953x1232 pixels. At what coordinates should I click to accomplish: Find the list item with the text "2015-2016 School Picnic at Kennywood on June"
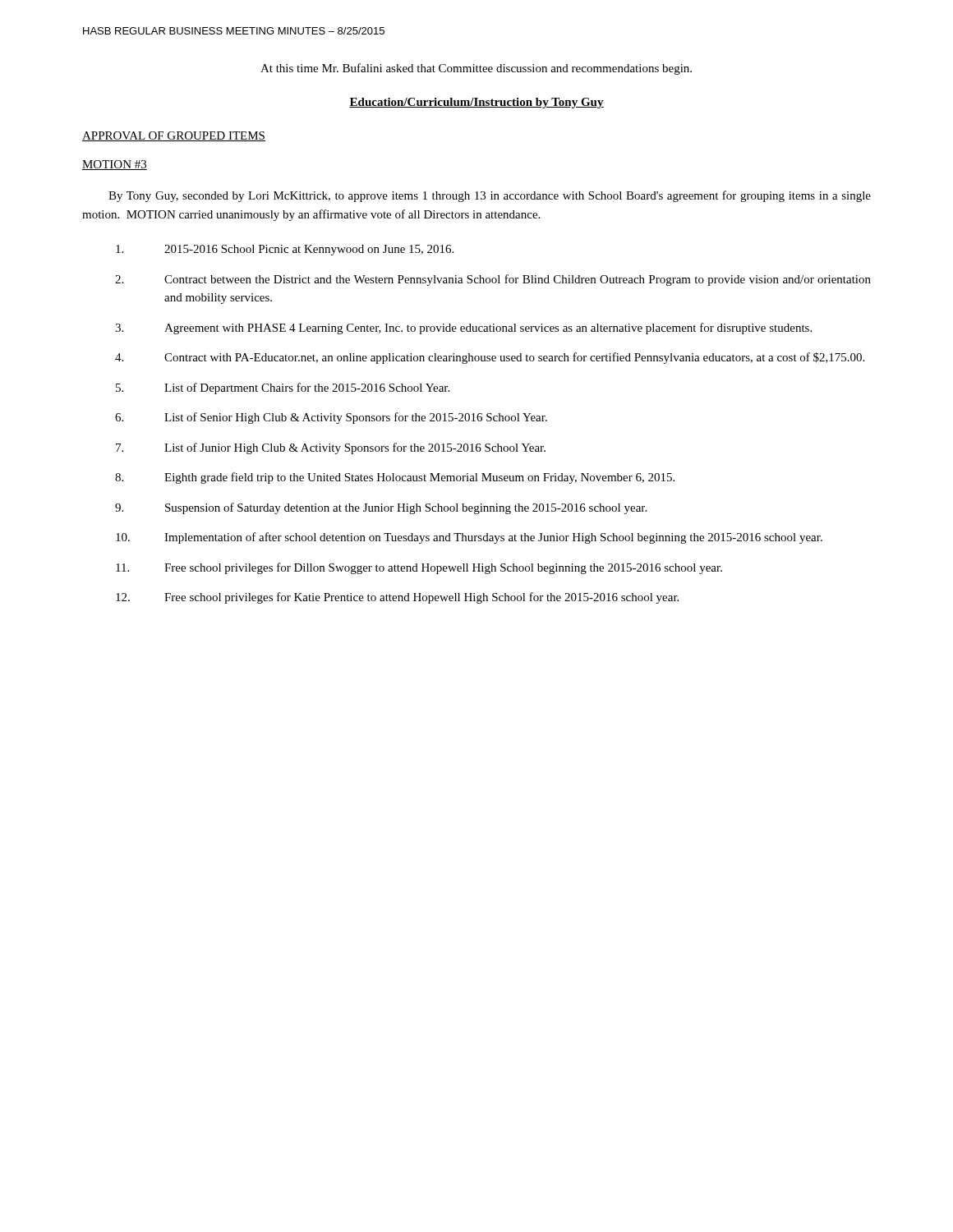pyautogui.click(x=285, y=250)
